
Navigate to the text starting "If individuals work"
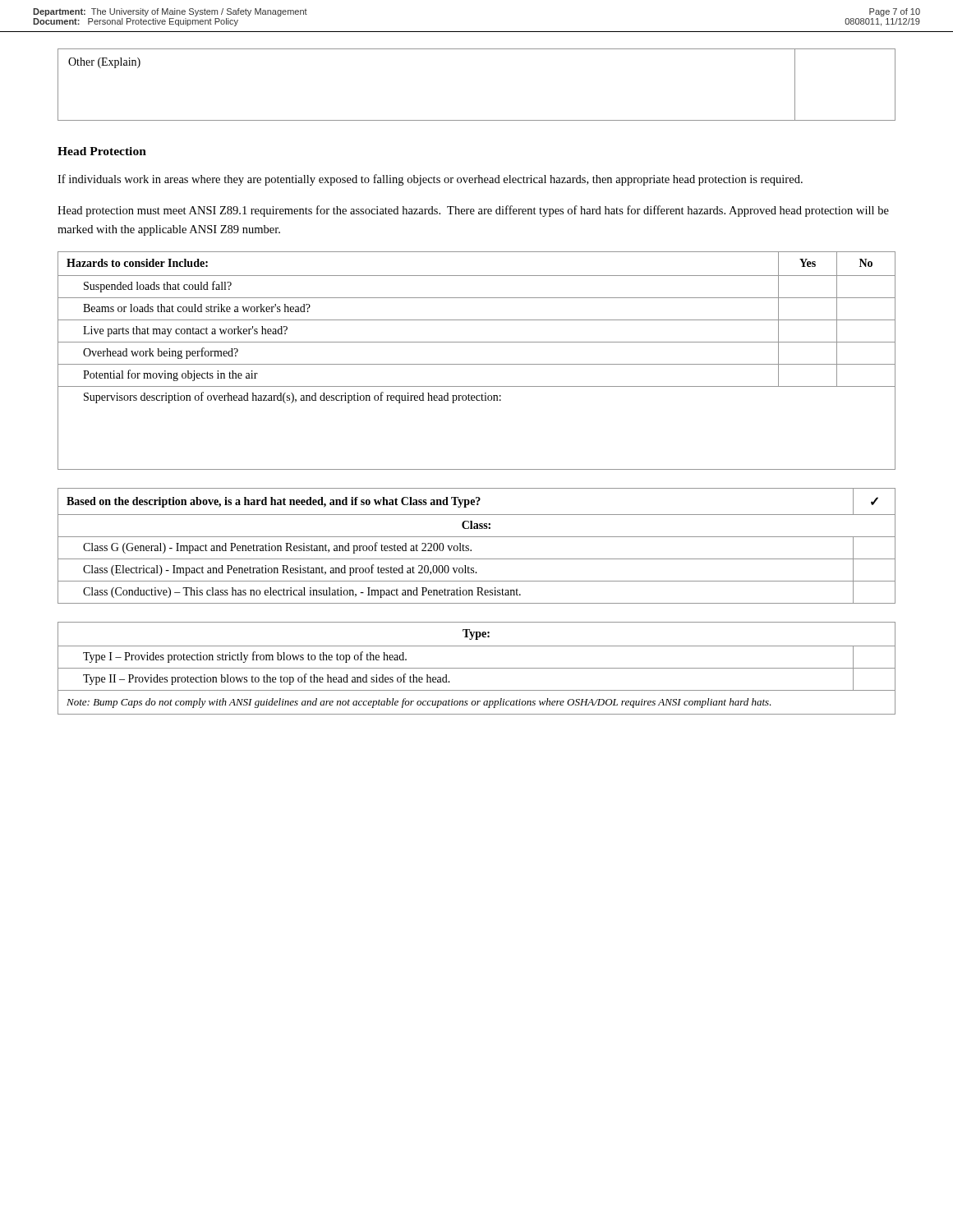430,179
